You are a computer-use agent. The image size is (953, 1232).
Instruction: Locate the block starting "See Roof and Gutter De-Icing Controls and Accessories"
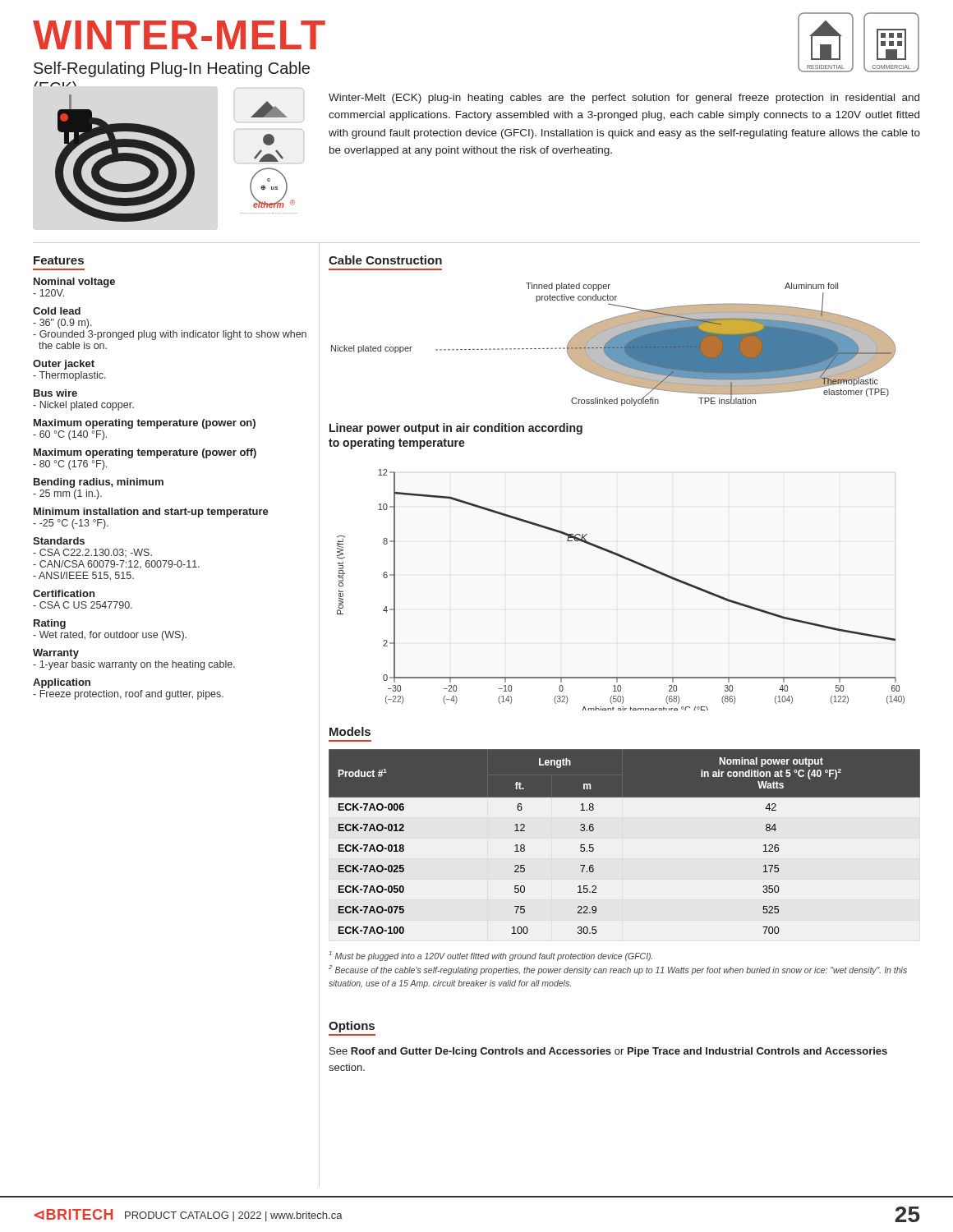(608, 1059)
